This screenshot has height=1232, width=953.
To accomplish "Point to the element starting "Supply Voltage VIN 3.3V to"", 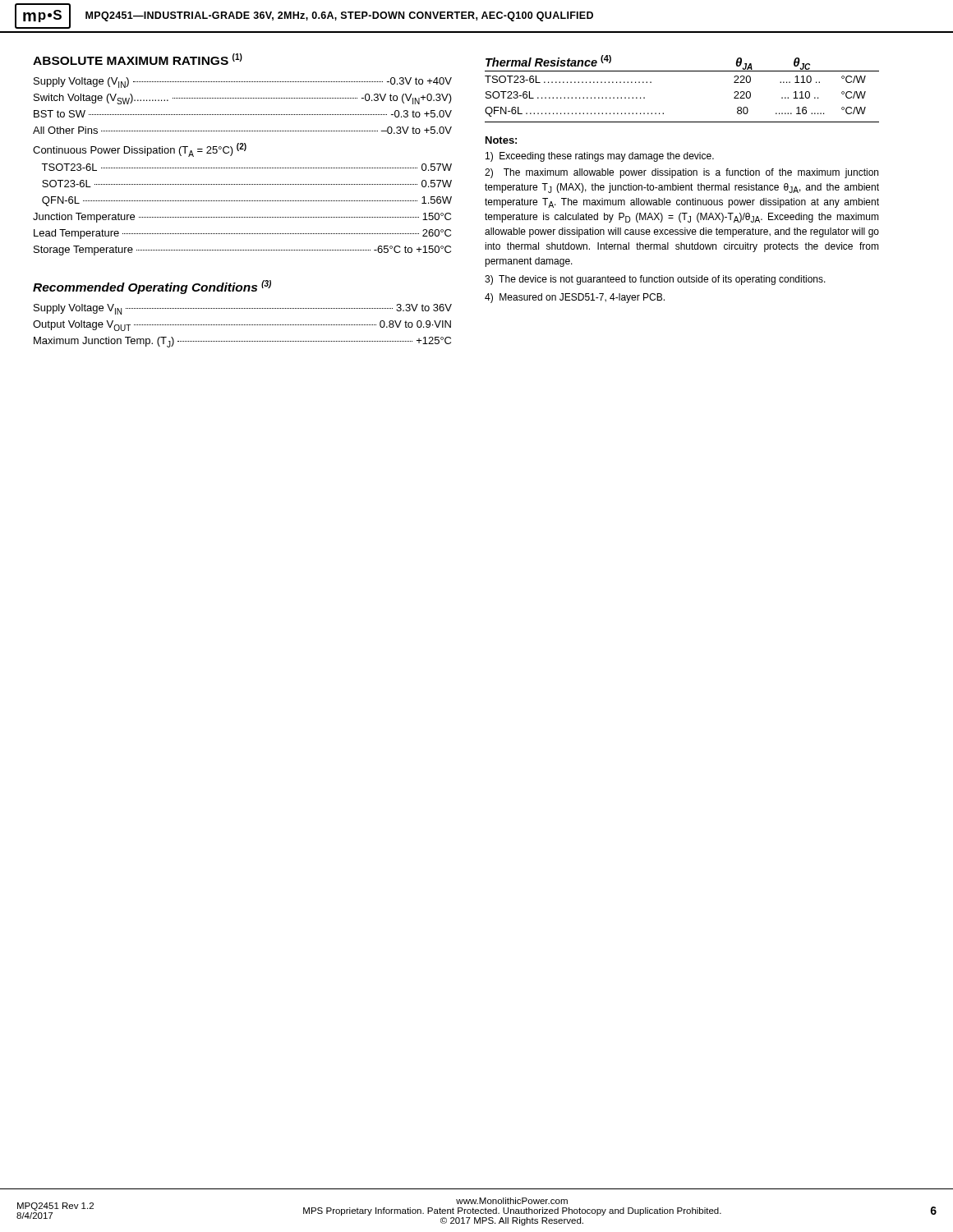I will click(x=242, y=308).
